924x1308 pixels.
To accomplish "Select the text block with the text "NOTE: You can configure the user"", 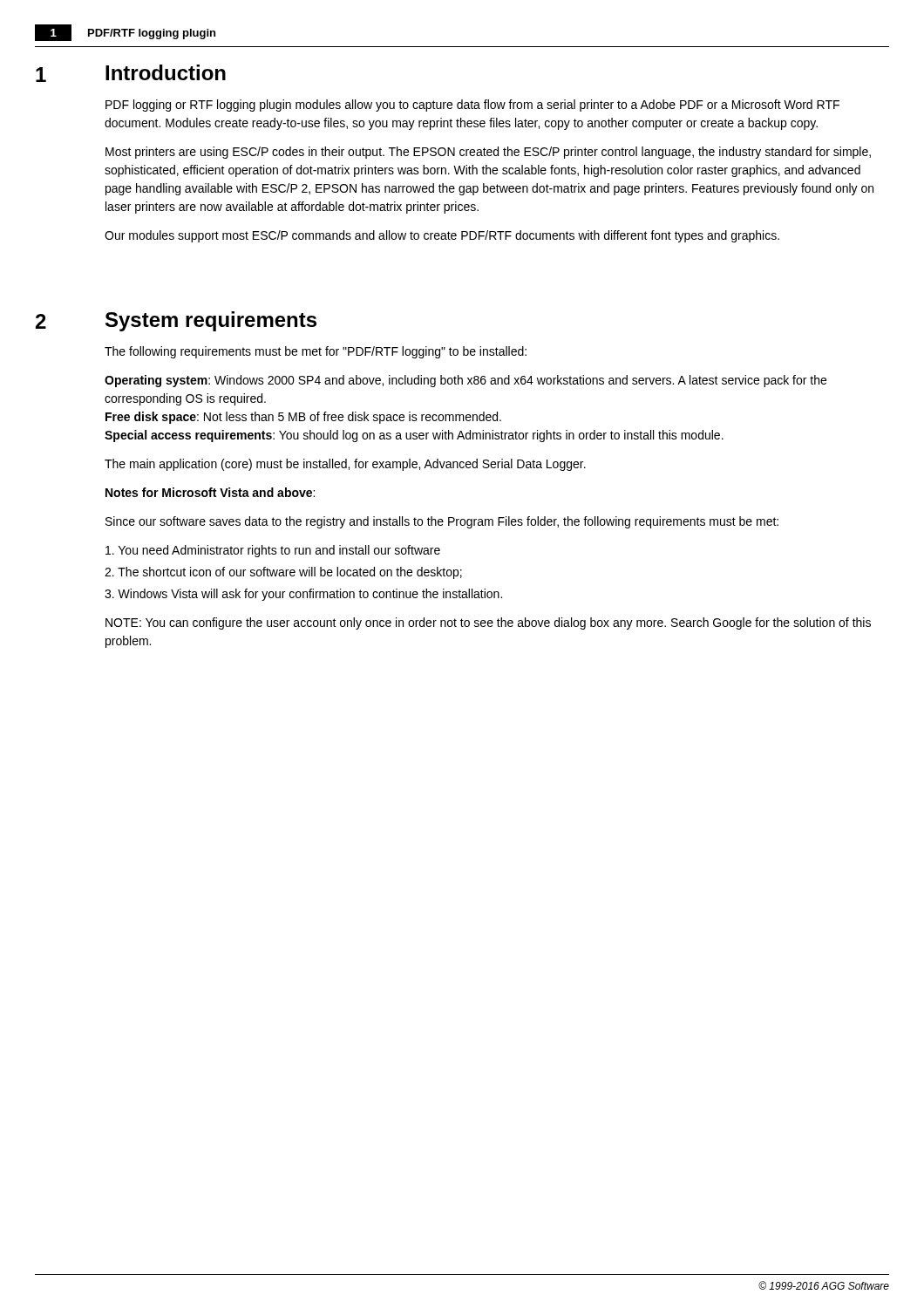I will [488, 632].
